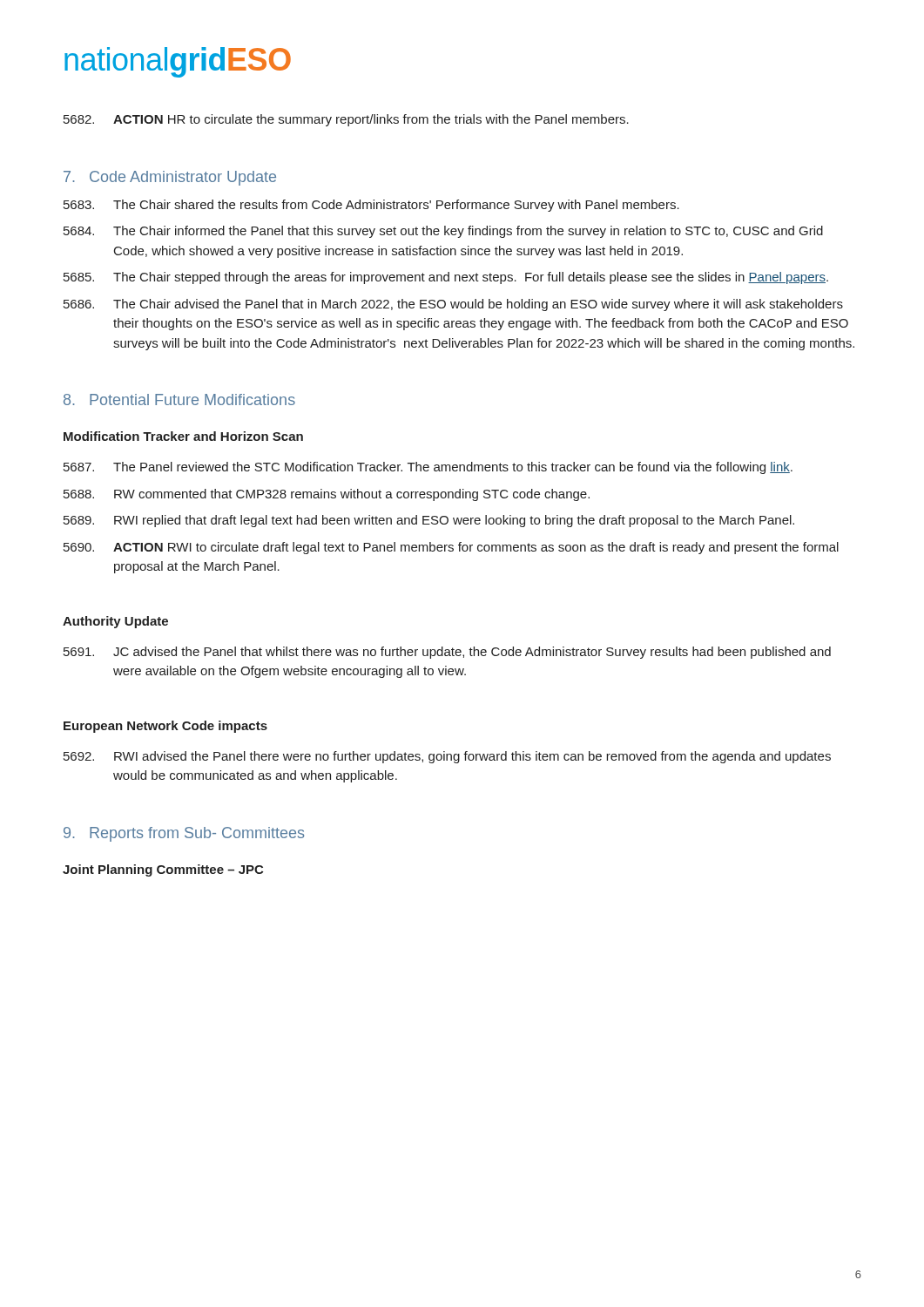This screenshot has height=1307, width=924.
Task: Point to the region starting "5683. The Chair shared the"
Action: tap(462, 205)
